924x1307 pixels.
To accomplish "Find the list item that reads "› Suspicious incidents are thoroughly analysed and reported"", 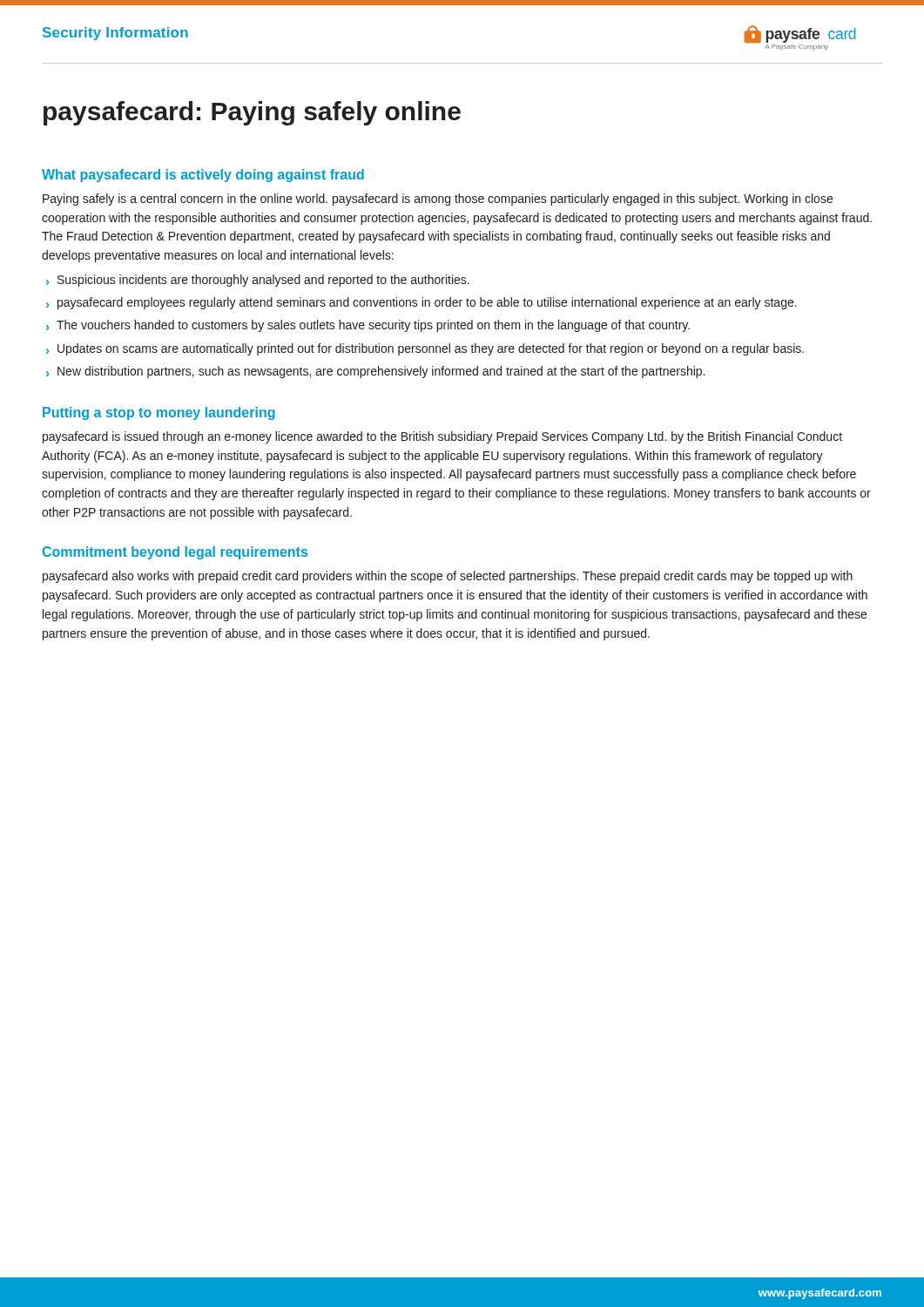I will pyautogui.click(x=258, y=281).
